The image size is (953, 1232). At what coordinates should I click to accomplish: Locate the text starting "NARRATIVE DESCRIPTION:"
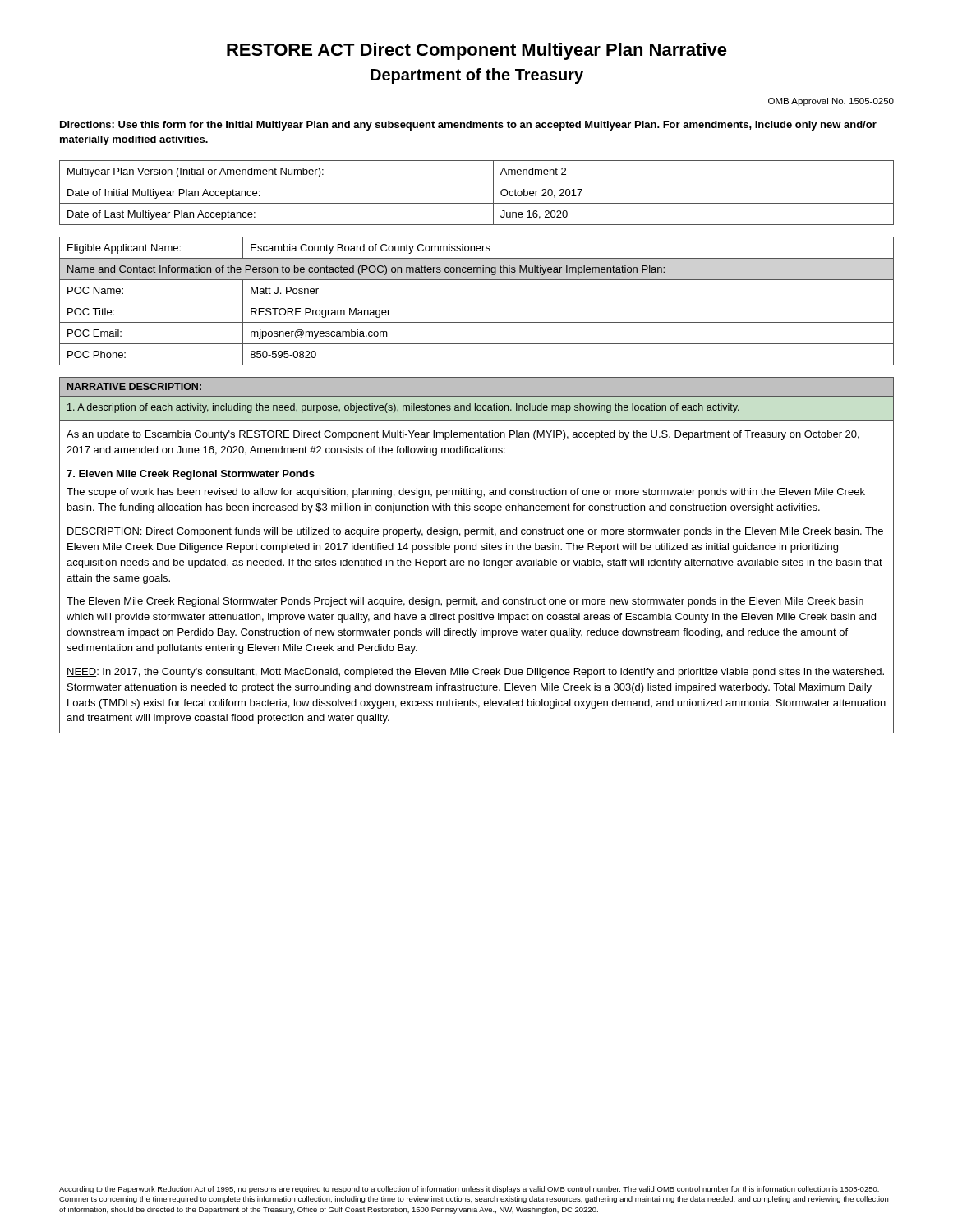134,387
